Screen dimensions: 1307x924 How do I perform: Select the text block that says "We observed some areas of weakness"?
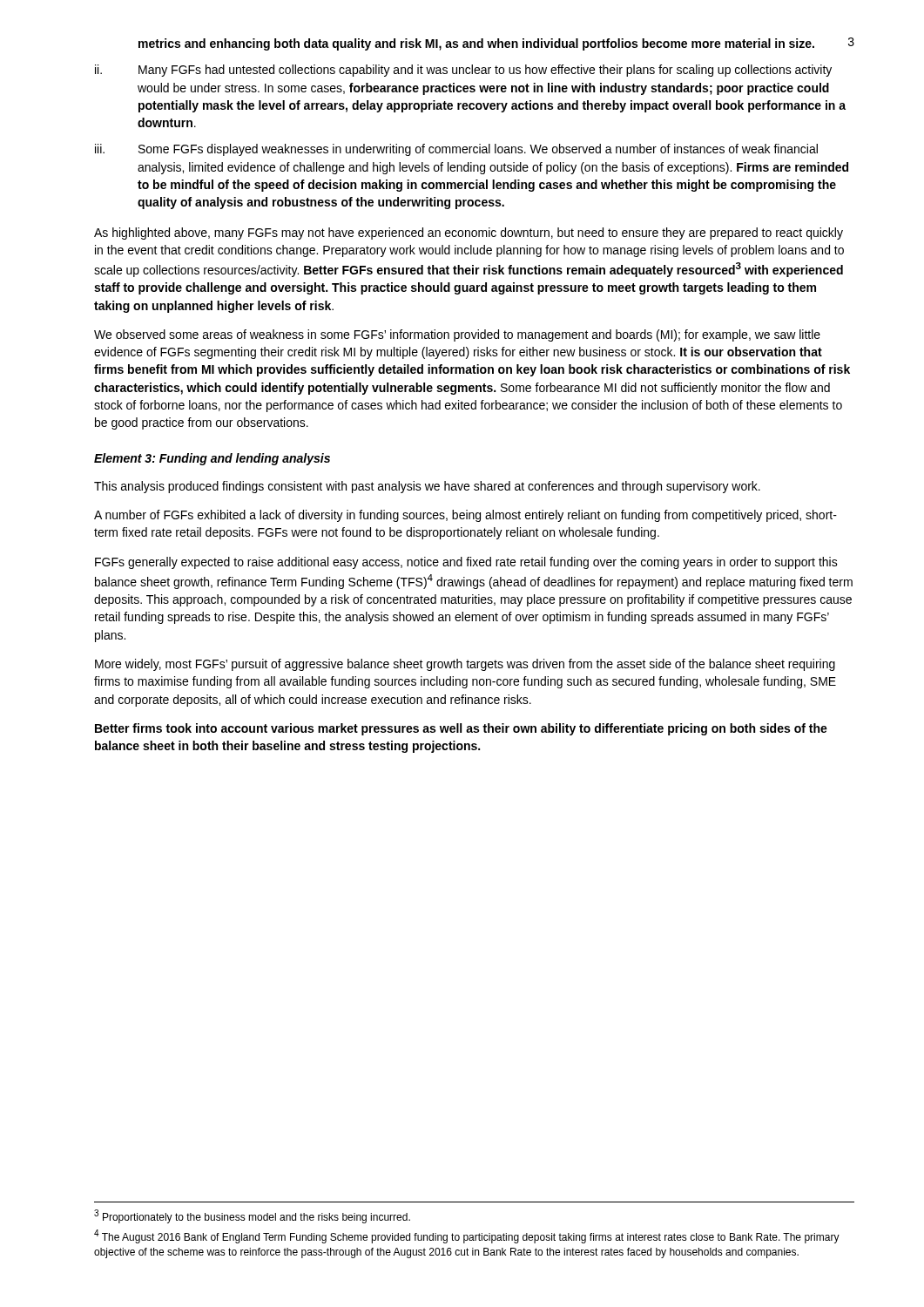(472, 379)
